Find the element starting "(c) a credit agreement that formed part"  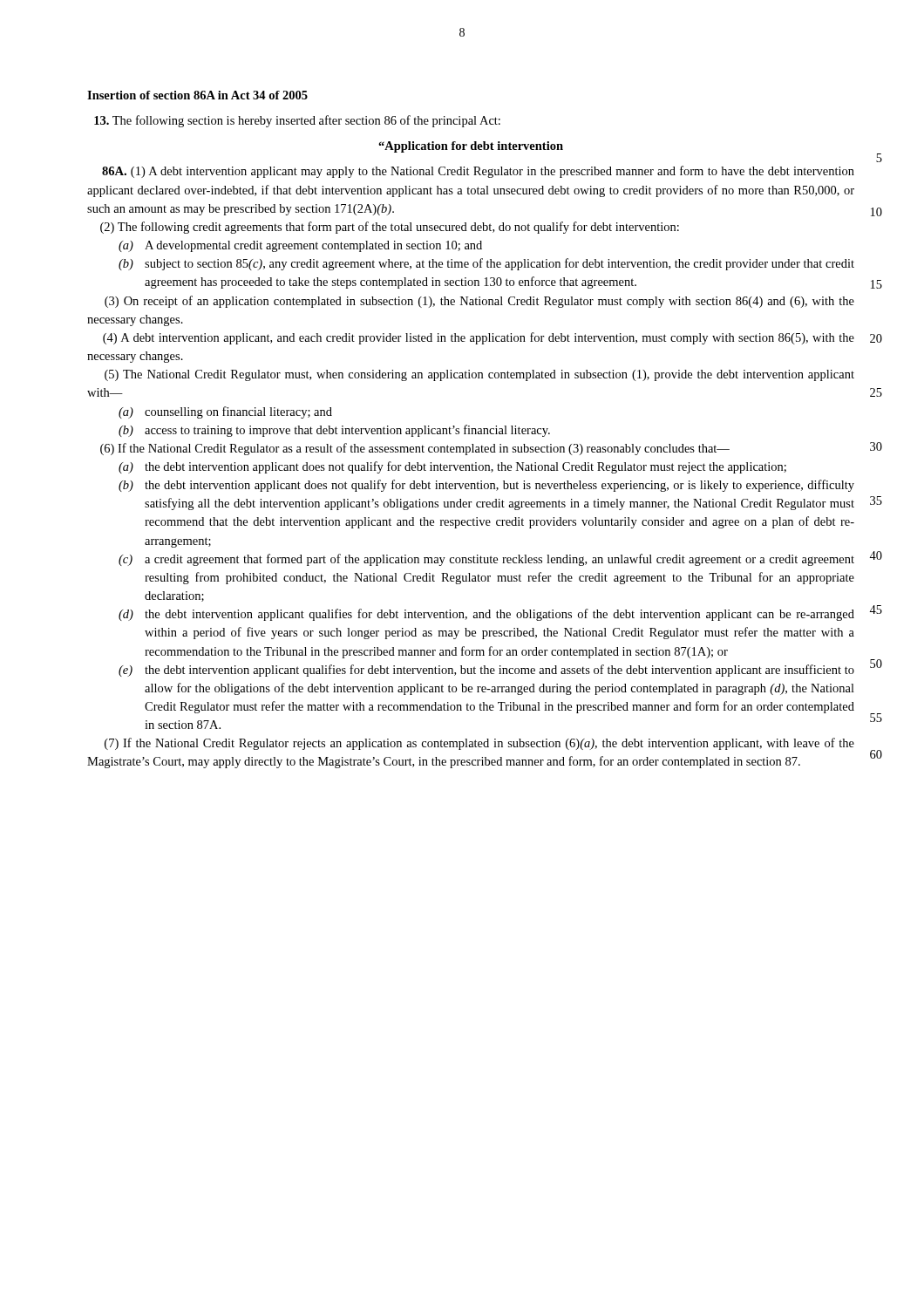click(x=486, y=578)
